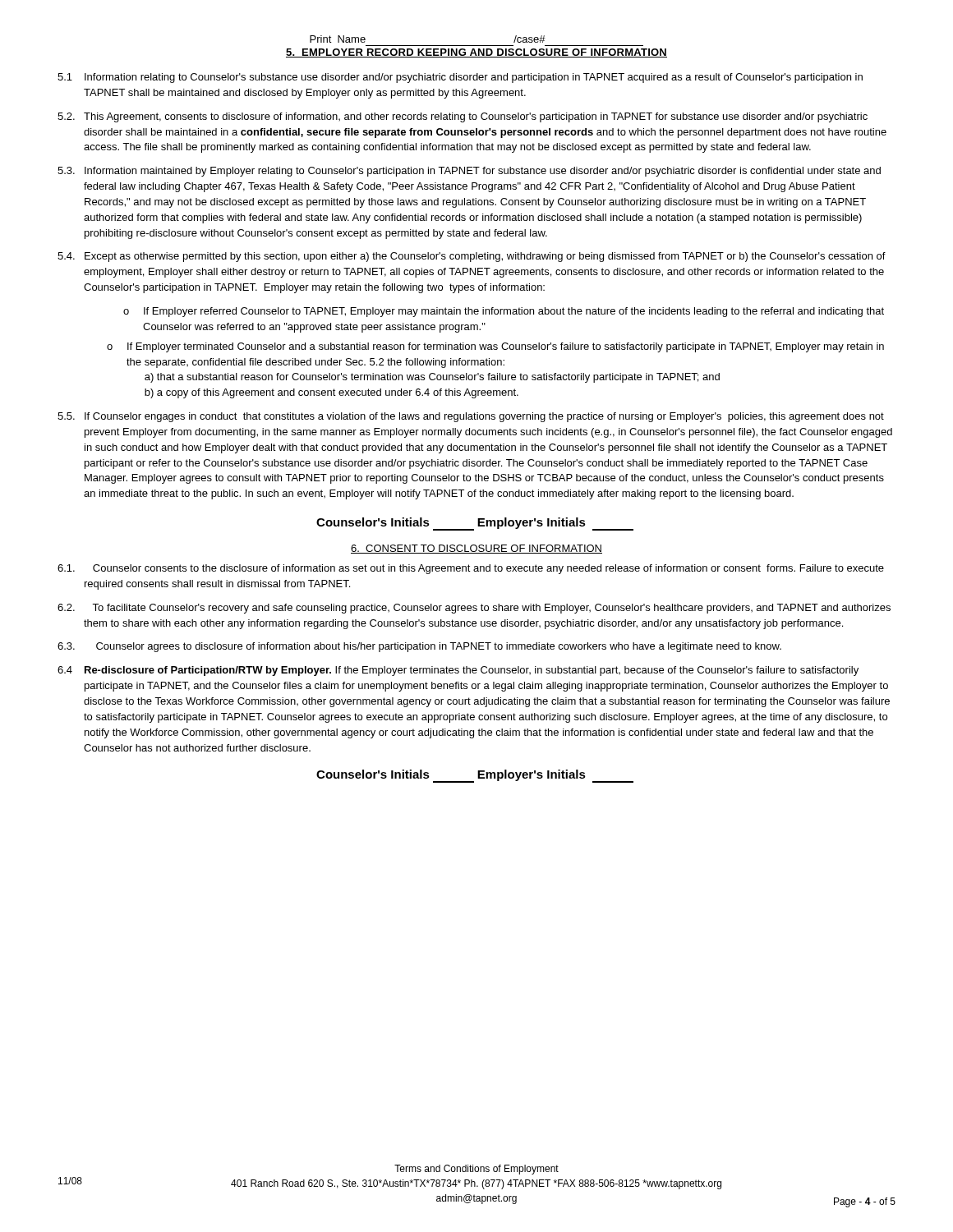
Task: Click on the element starting "1 Information relating to Counselor's substance"
Action: point(476,85)
